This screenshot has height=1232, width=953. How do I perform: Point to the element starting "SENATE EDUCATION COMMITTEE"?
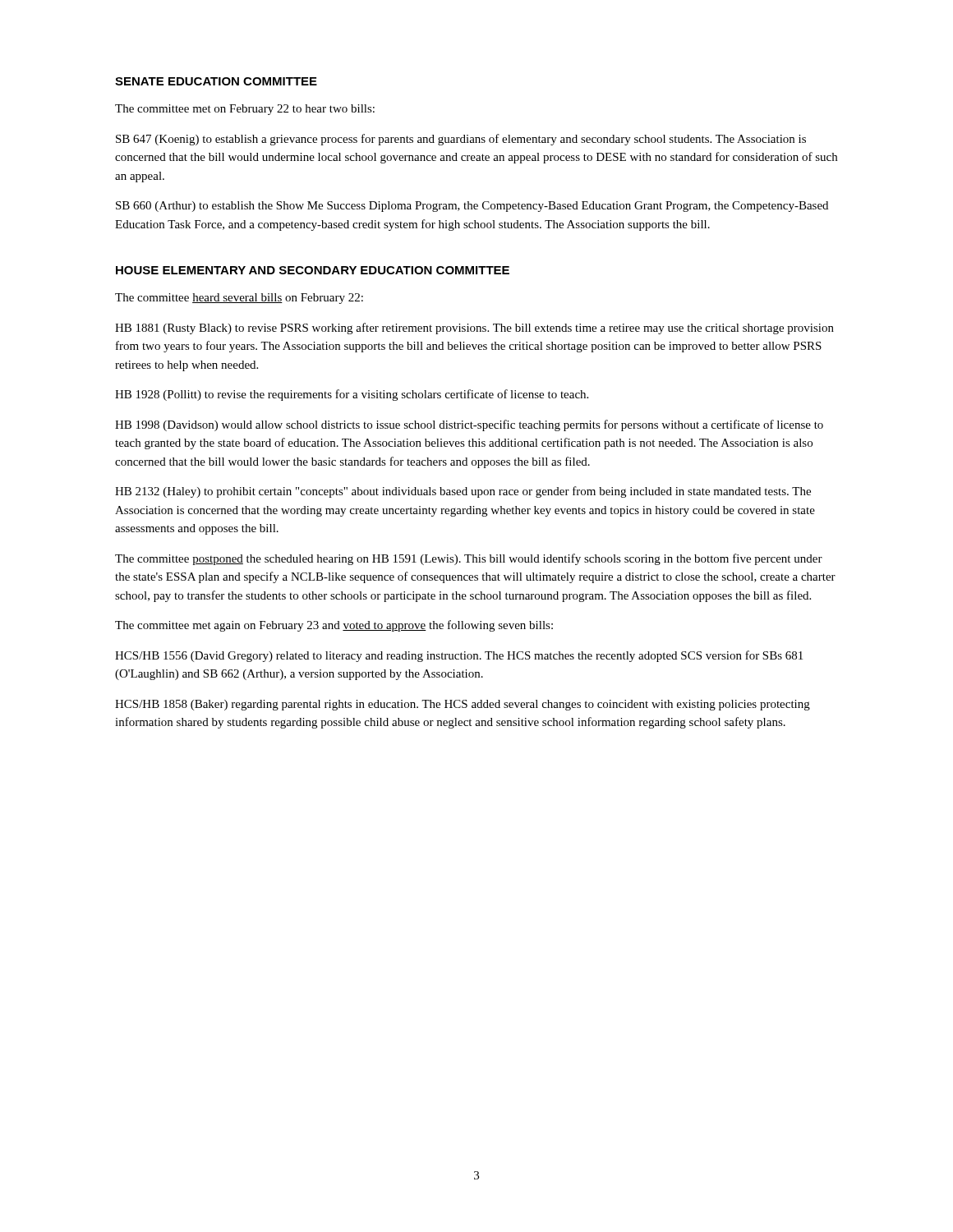pos(216,81)
